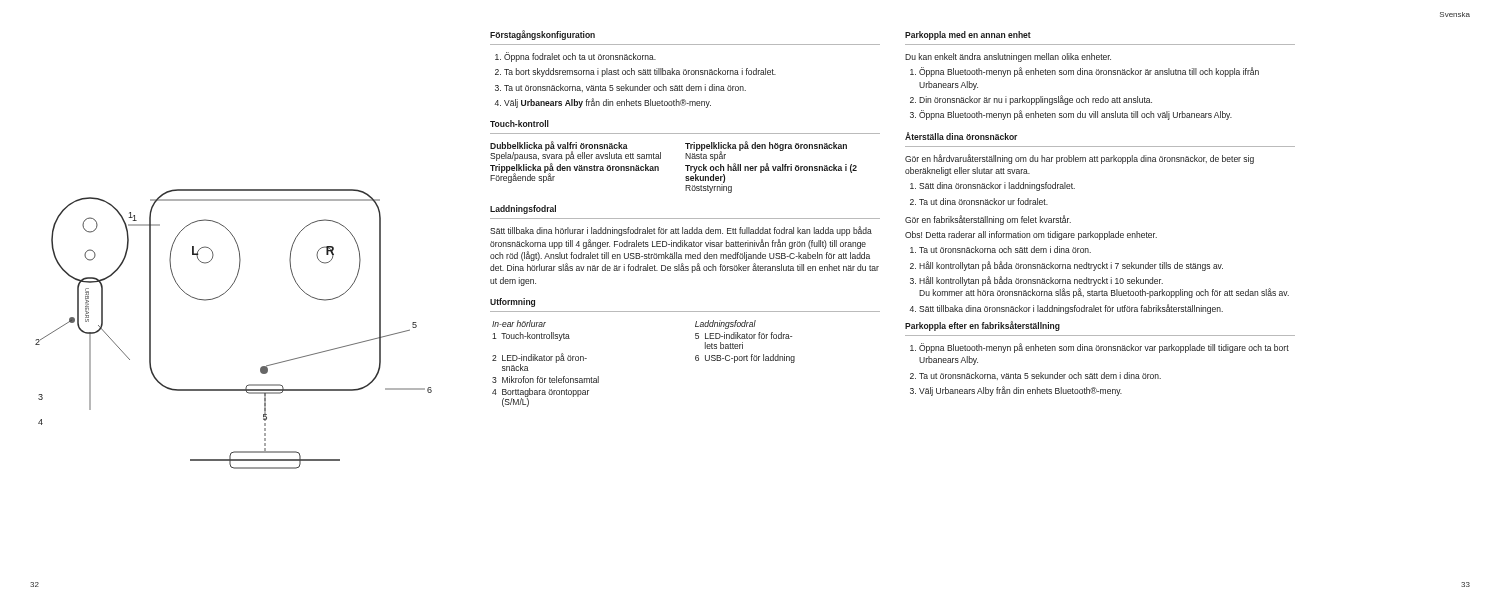Click the passage that begins "Obs! Detta raderar all information om tidigare parkopplade"
The image size is (1500, 601).
click(1100, 235)
